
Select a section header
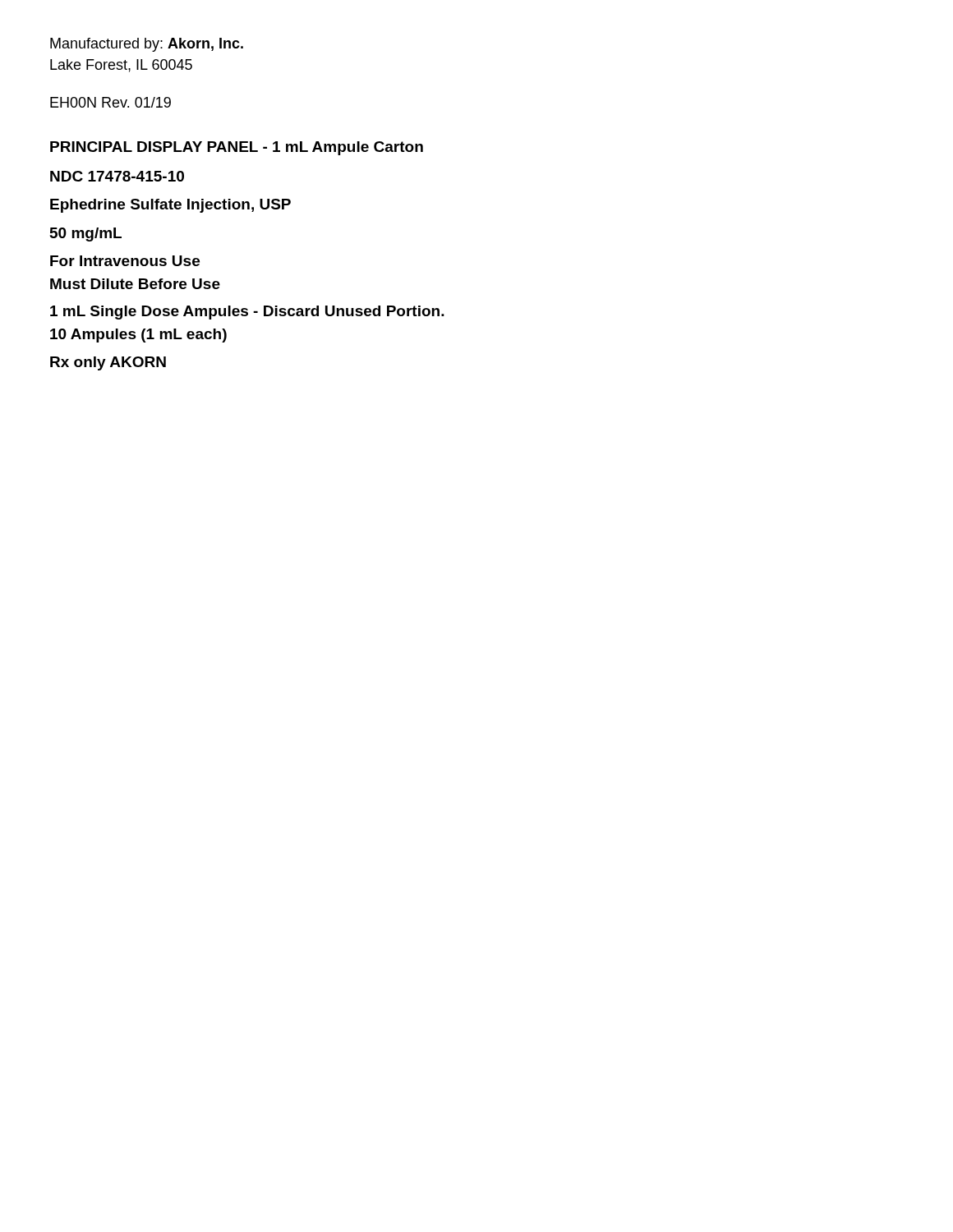[x=236, y=147]
